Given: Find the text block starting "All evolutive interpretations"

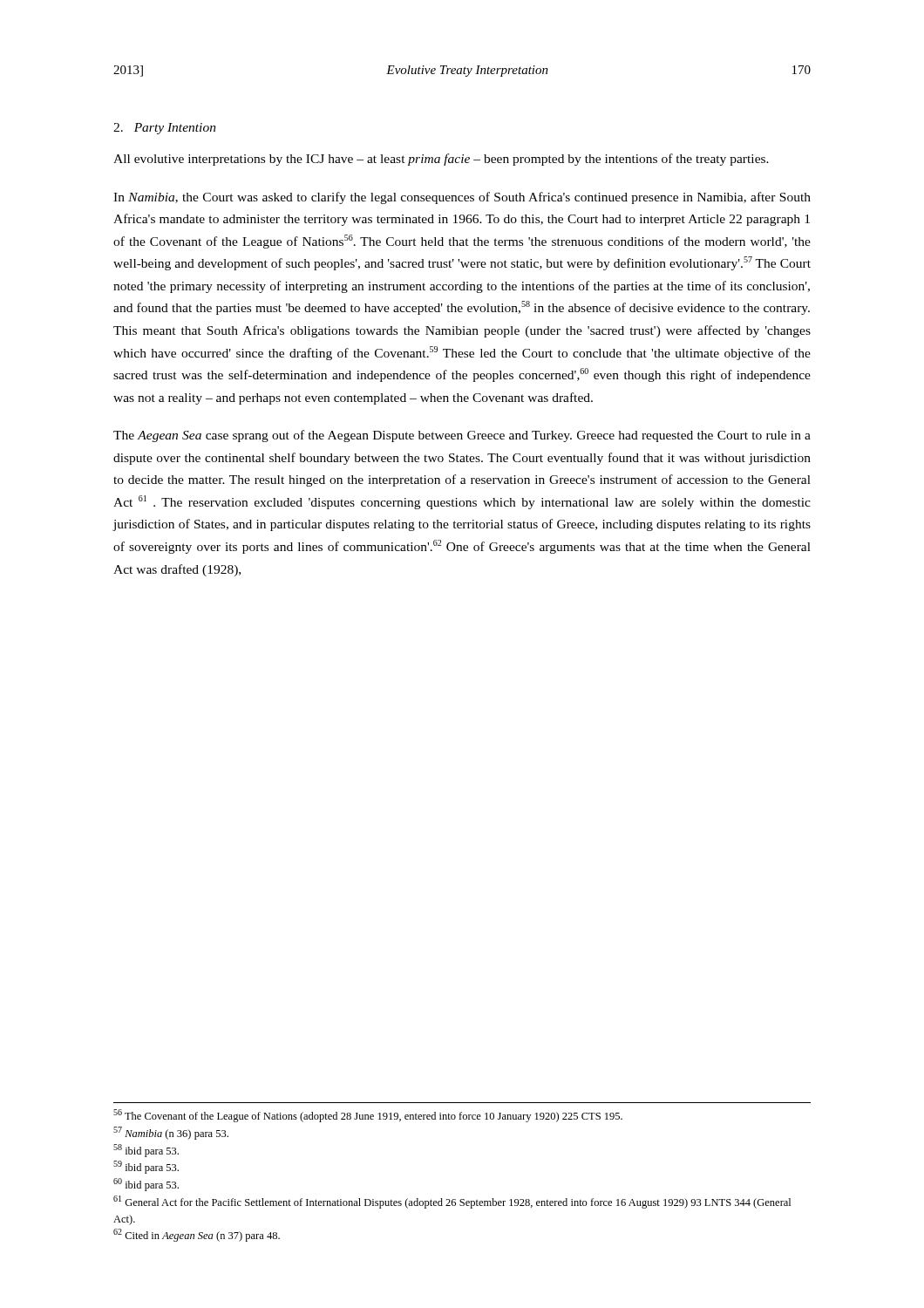Looking at the screenshot, I should (441, 158).
